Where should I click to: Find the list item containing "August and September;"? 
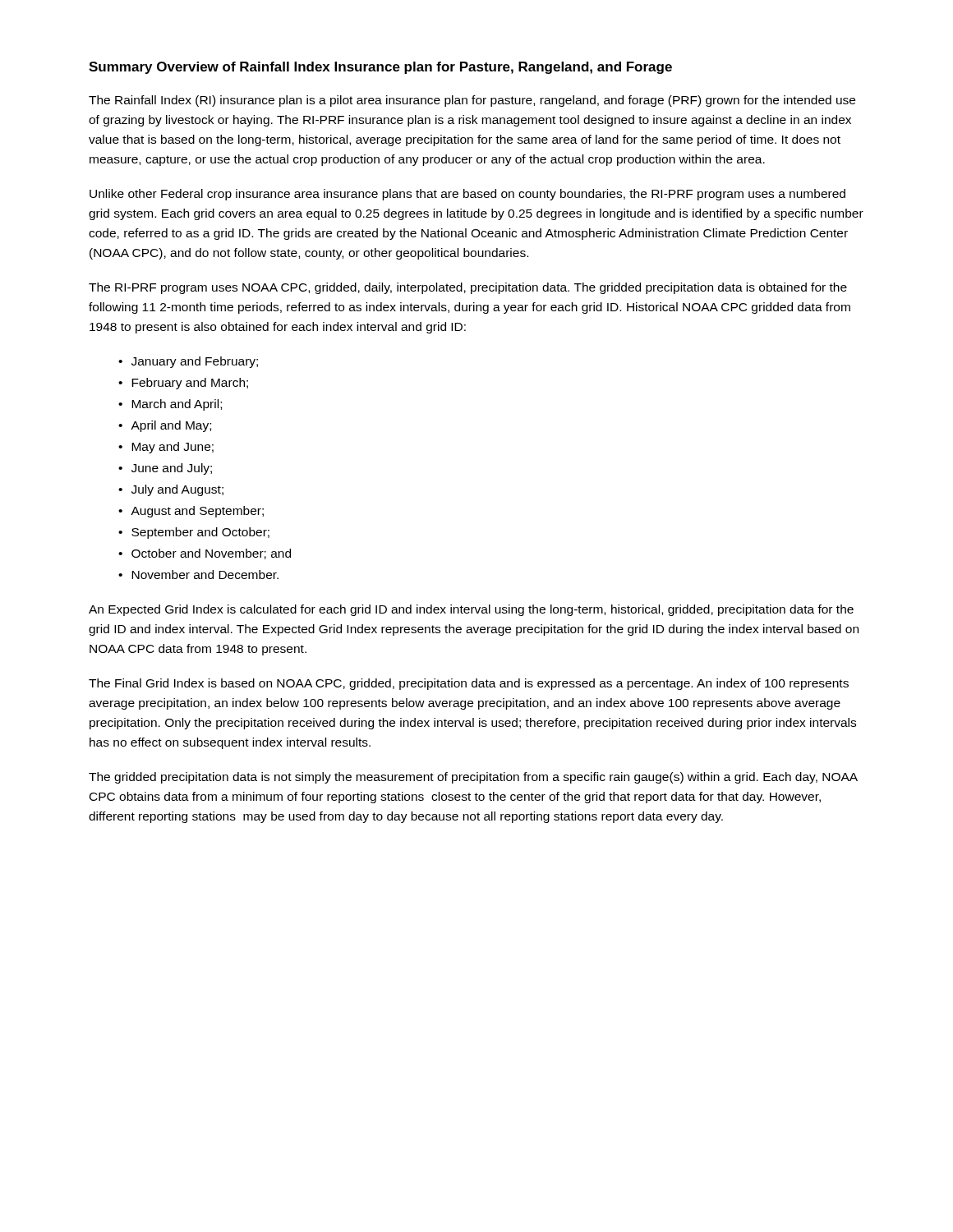198,511
